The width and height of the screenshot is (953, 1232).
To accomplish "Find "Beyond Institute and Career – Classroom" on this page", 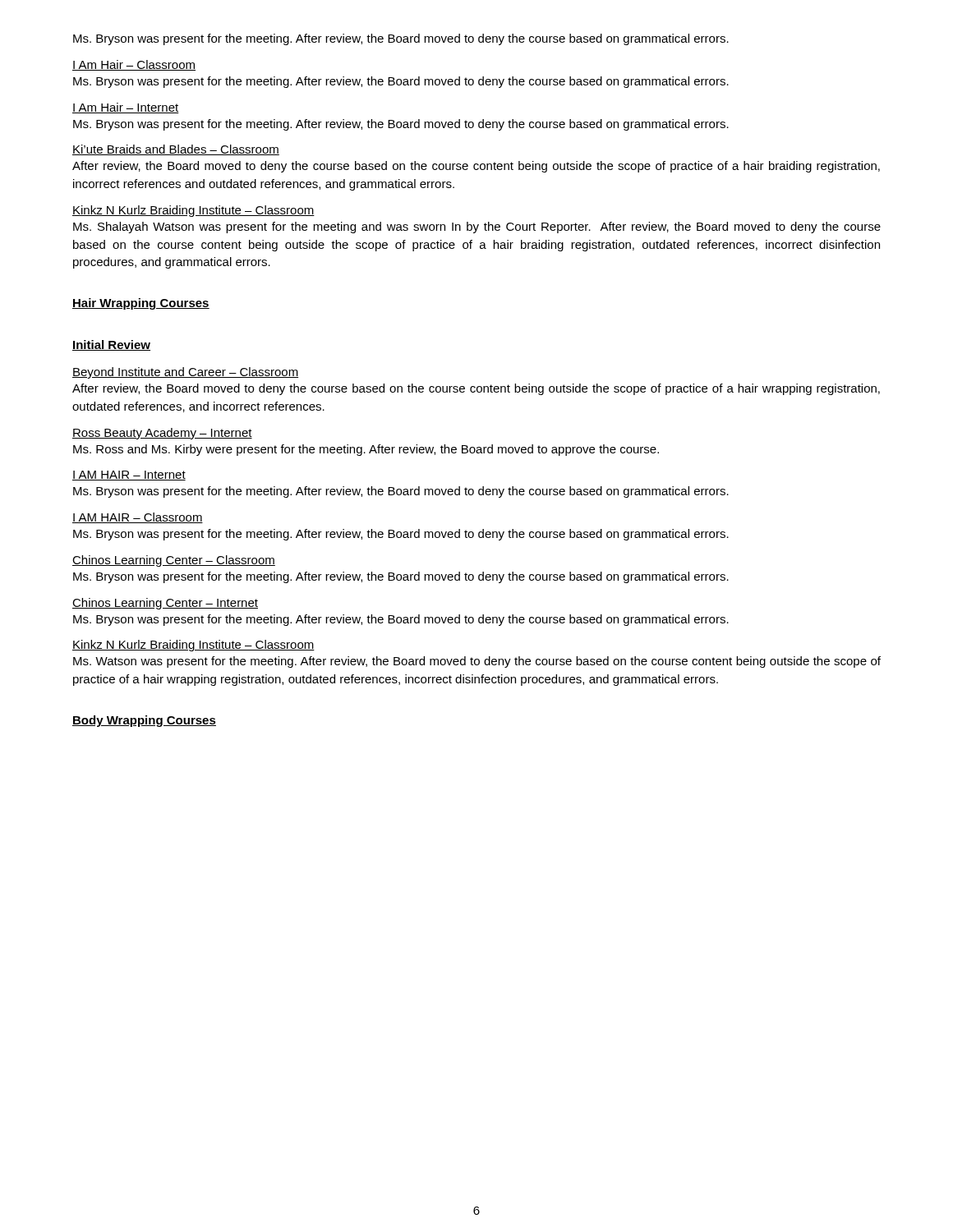I will (185, 372).
